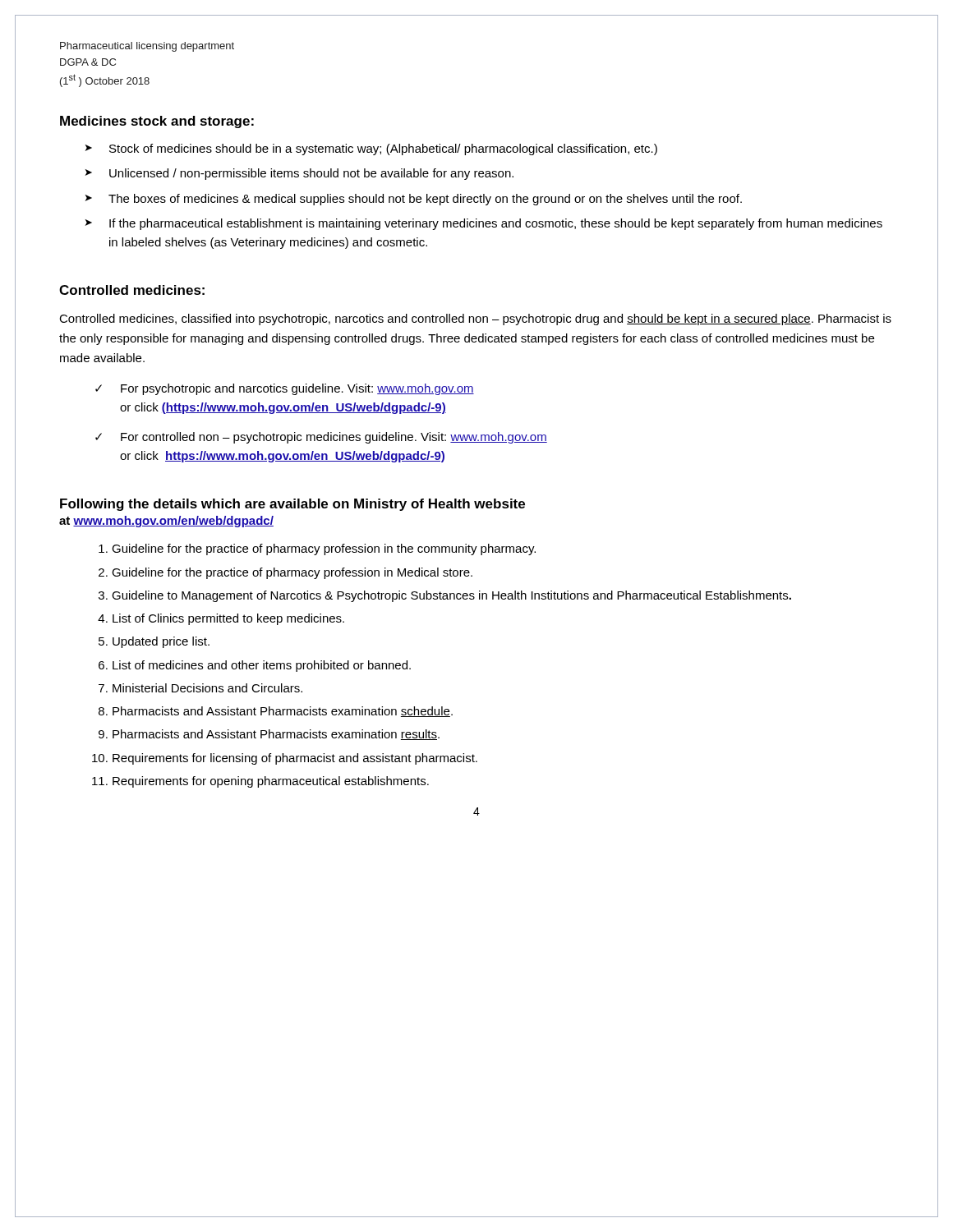Navigate to the region starting "Medicines stock and storage:"

[x=157, y=121]
